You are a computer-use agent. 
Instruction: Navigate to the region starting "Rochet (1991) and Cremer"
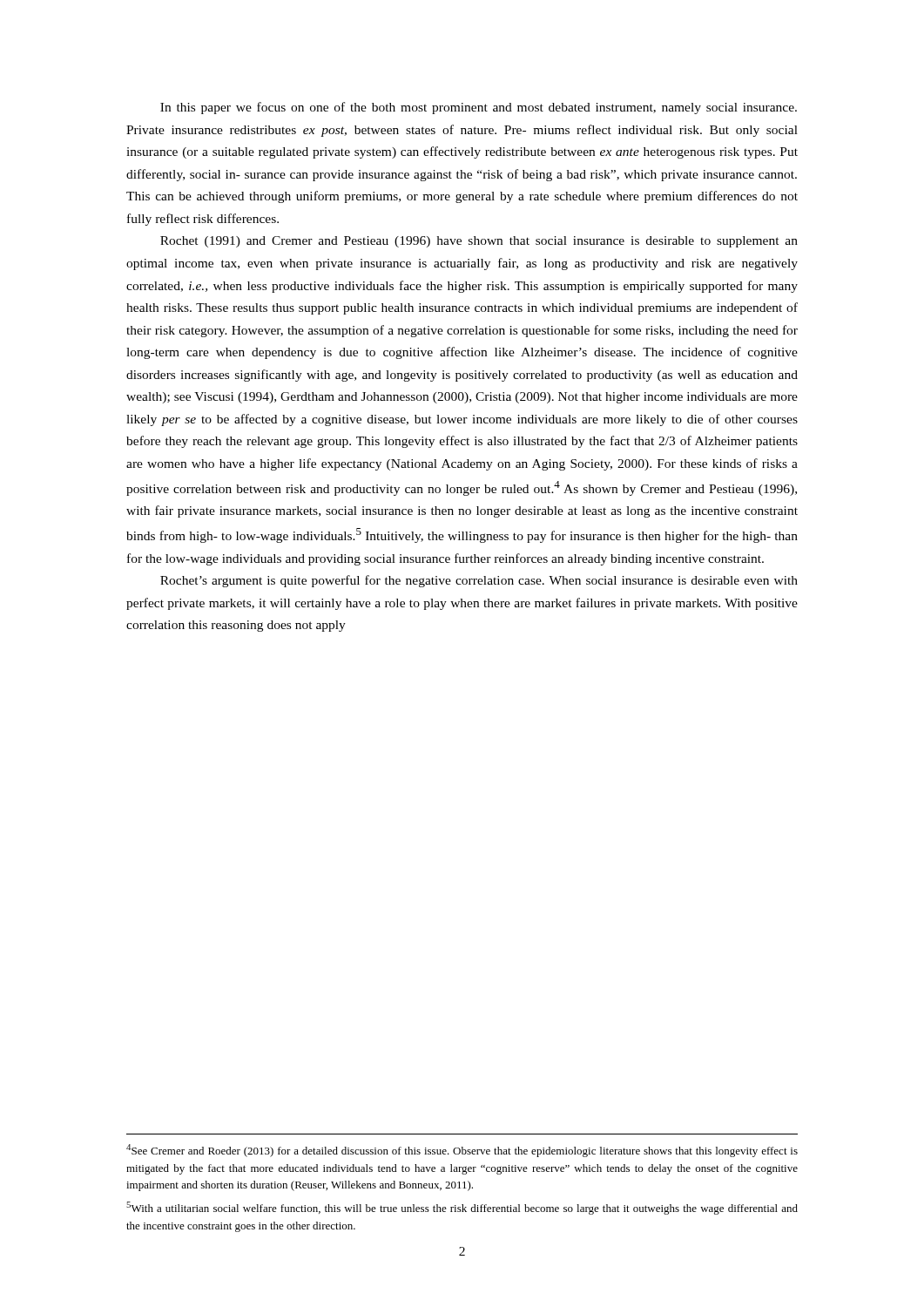point(462,399)
